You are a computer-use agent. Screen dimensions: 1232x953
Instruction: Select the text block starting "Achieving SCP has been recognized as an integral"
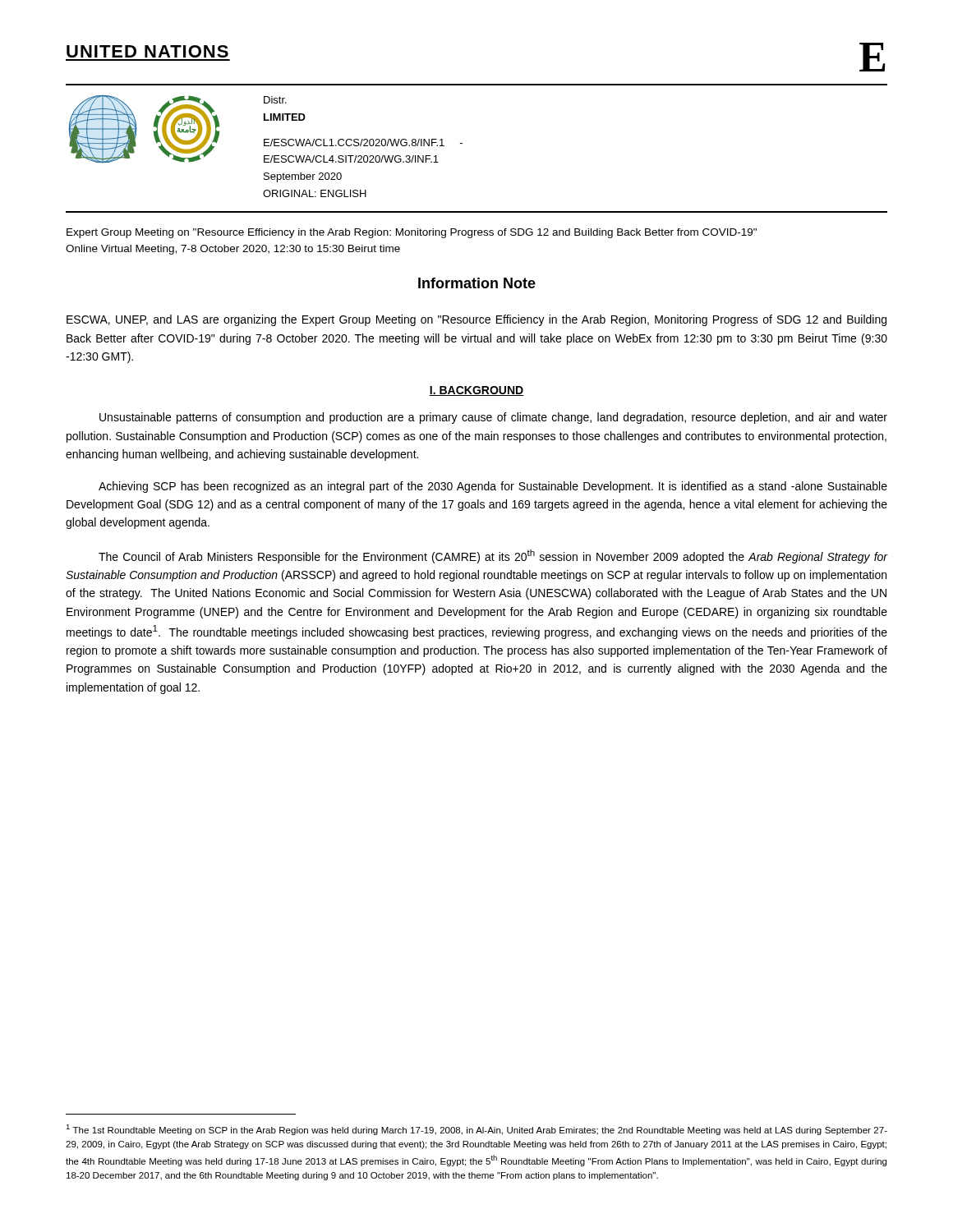476,504
